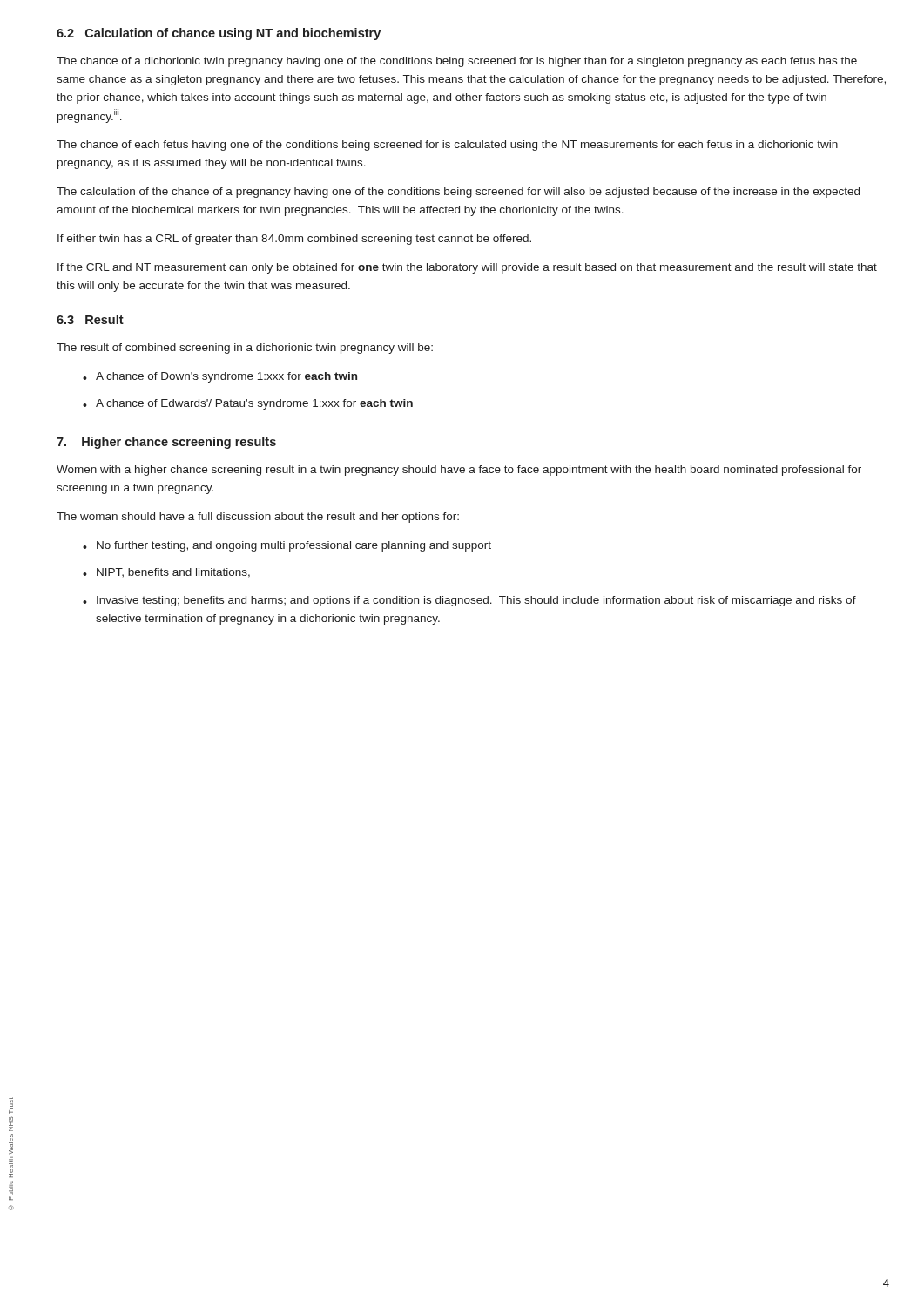Where is the passage that starts "If either twin has a CRL of"?
Screen dimensions: 1307x924
click(x=295, y=238)
